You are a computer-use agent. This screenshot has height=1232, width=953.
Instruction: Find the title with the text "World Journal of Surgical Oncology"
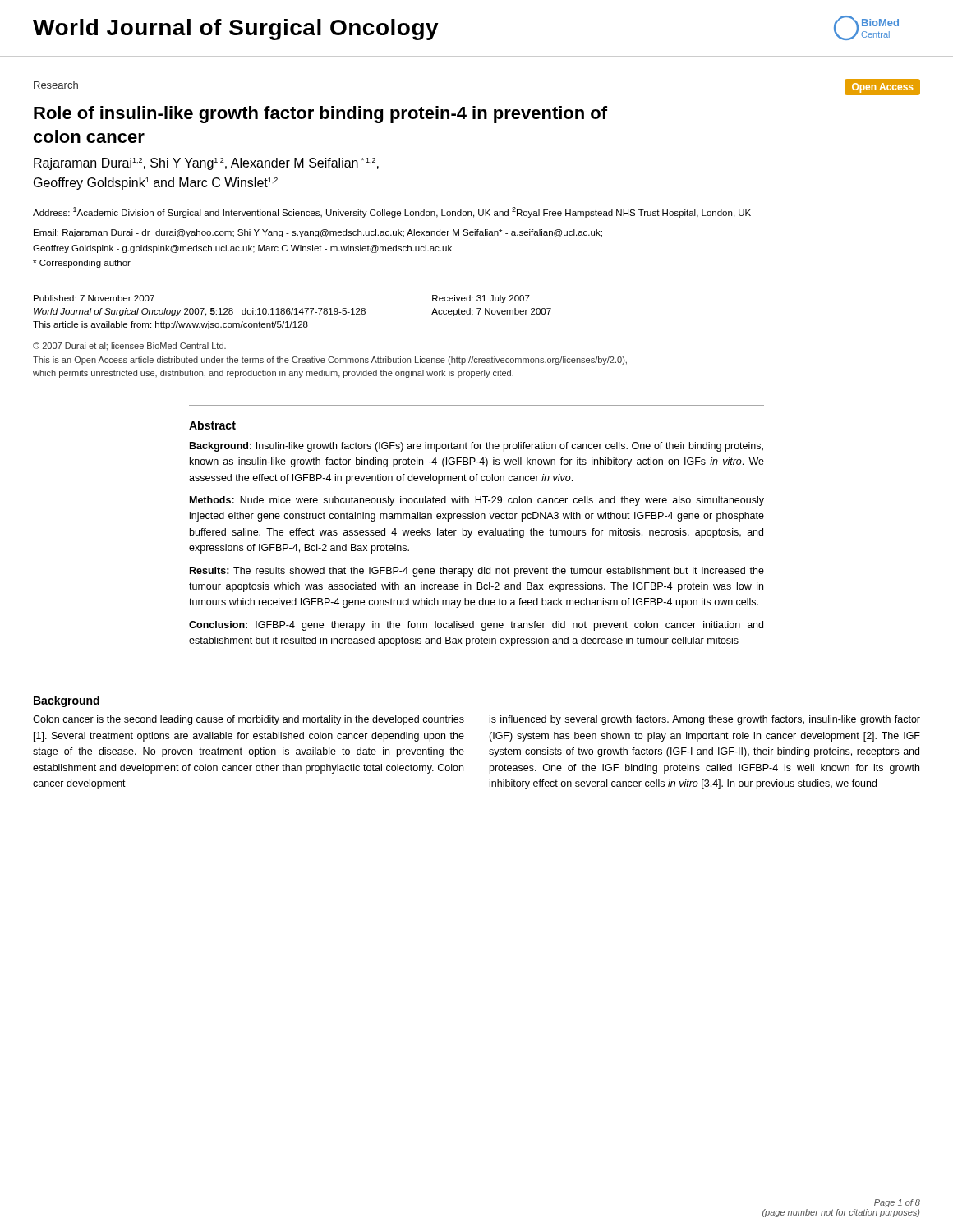click(236, 28)
